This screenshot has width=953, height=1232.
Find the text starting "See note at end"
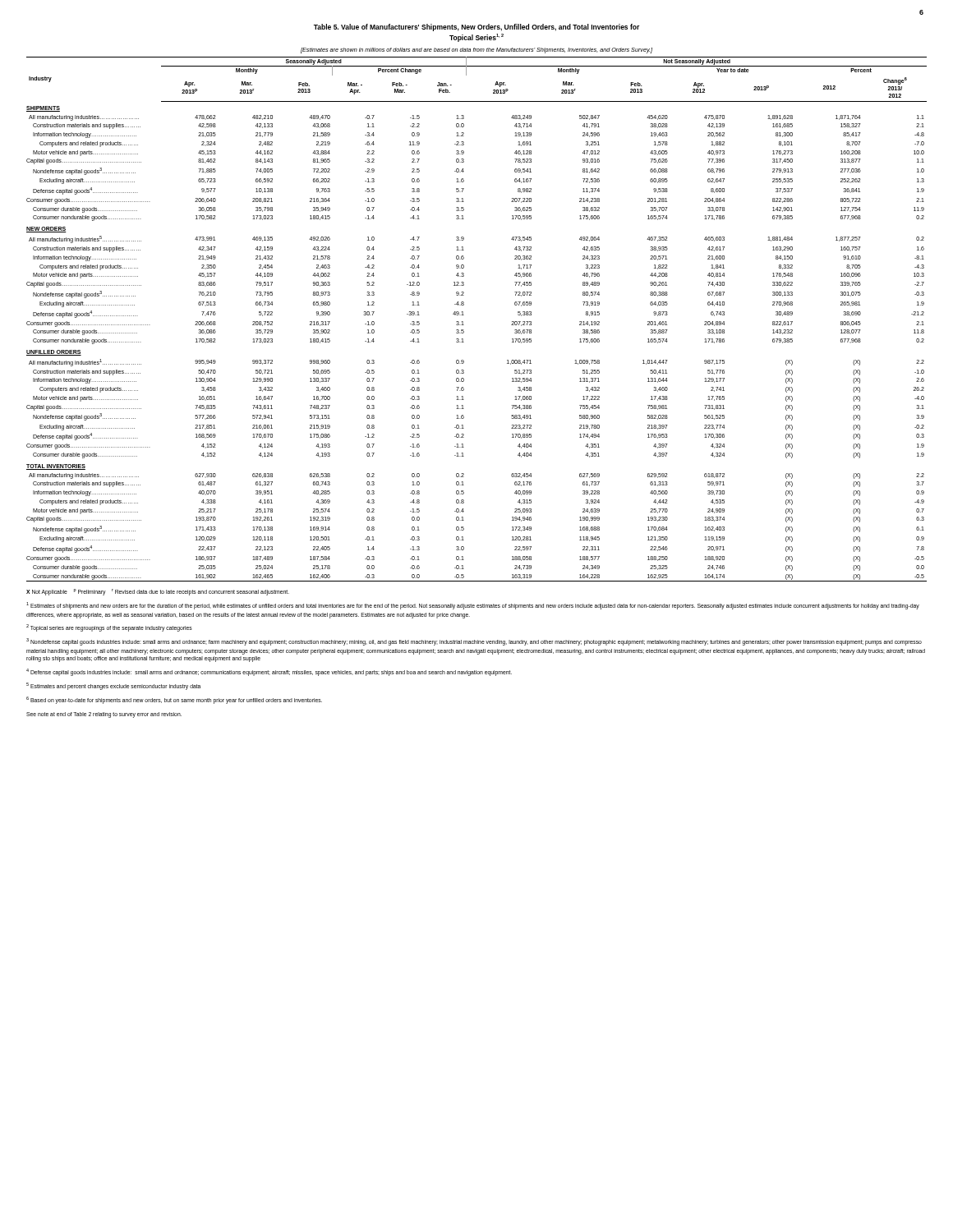[104, 714]
